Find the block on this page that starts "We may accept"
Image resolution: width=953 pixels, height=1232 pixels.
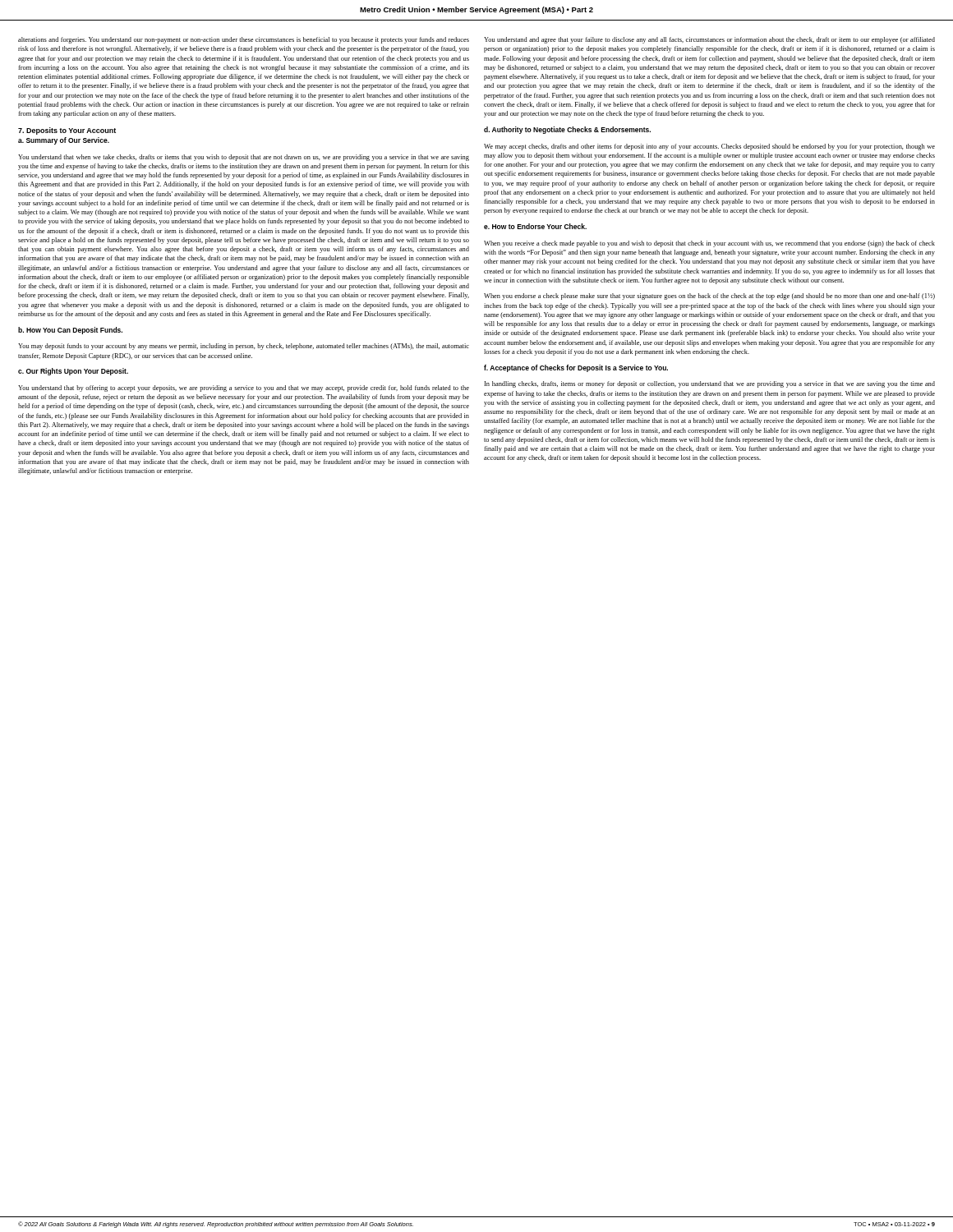709,179
